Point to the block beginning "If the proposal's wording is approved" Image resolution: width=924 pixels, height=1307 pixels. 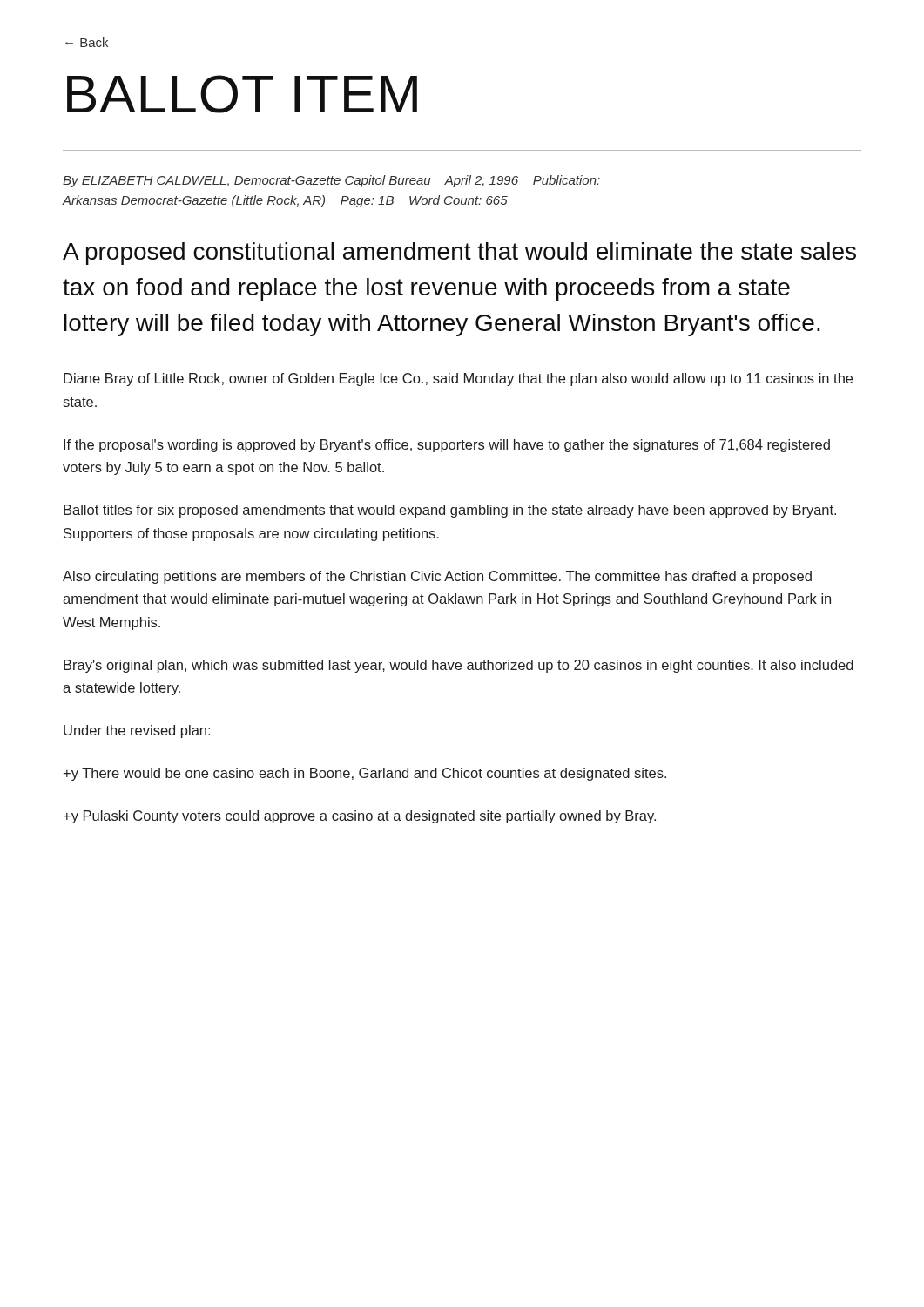click(x=447, y=456)
